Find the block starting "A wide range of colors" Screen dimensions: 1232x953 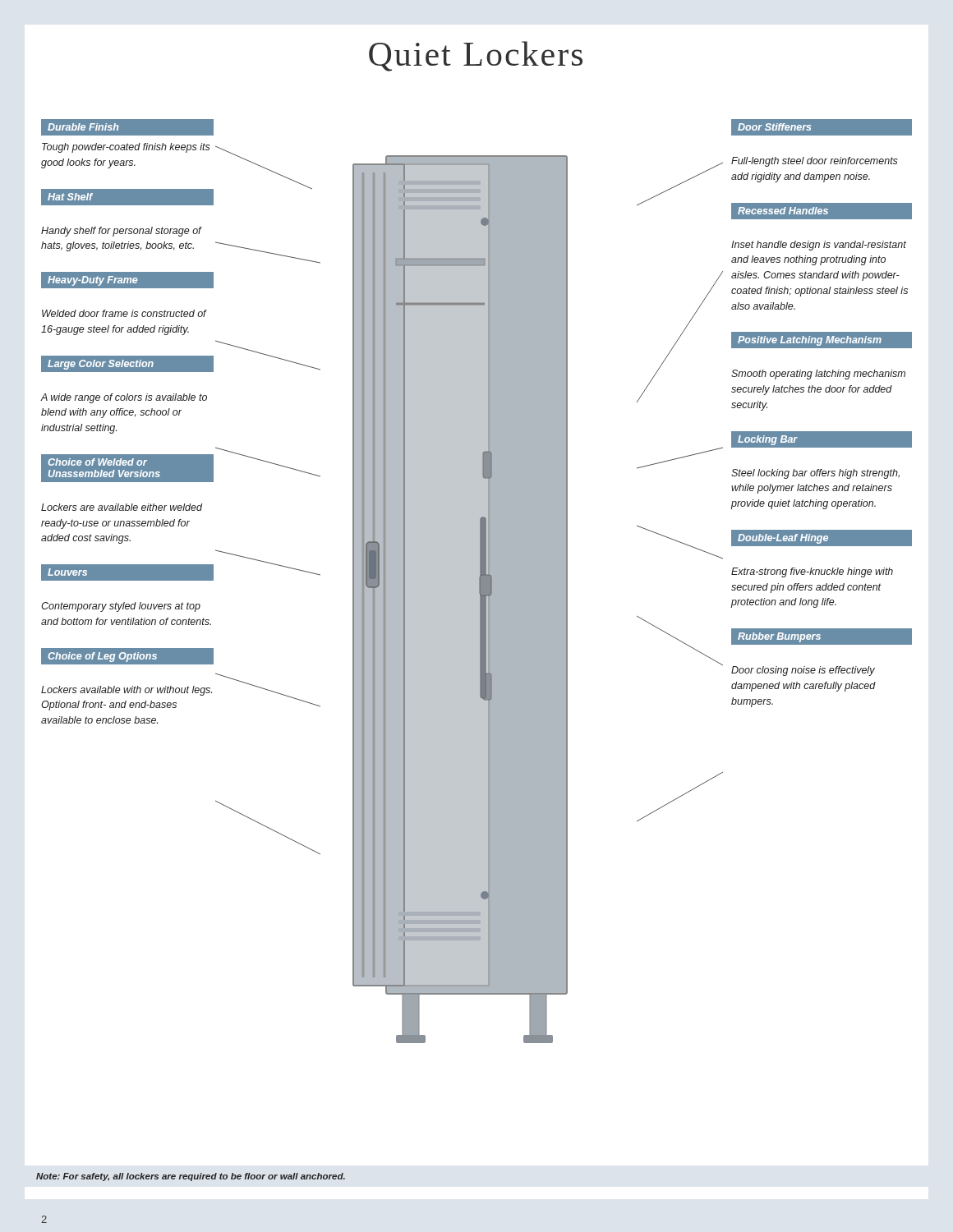(127, 413)
